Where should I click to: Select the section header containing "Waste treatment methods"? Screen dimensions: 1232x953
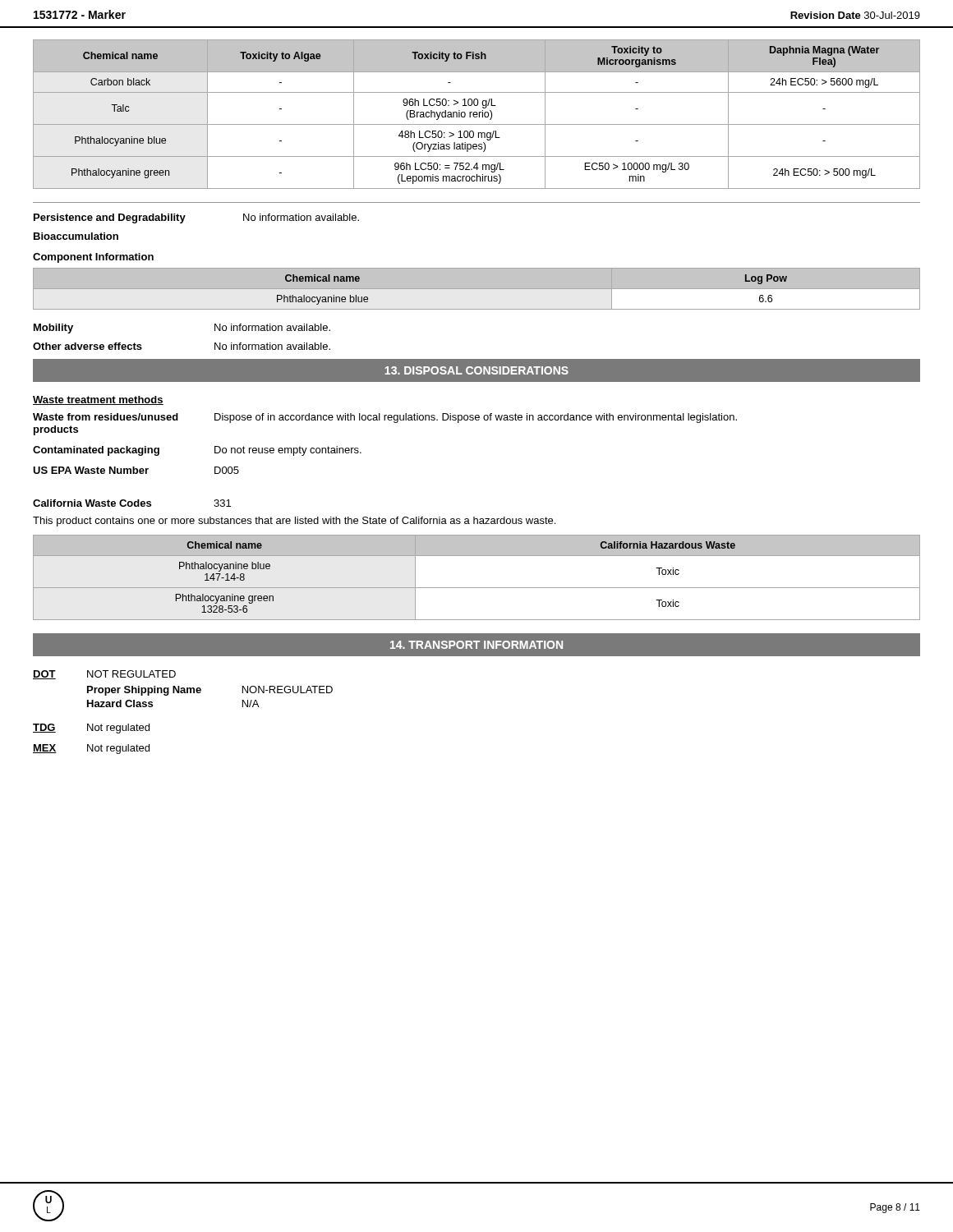coord(98,400)
